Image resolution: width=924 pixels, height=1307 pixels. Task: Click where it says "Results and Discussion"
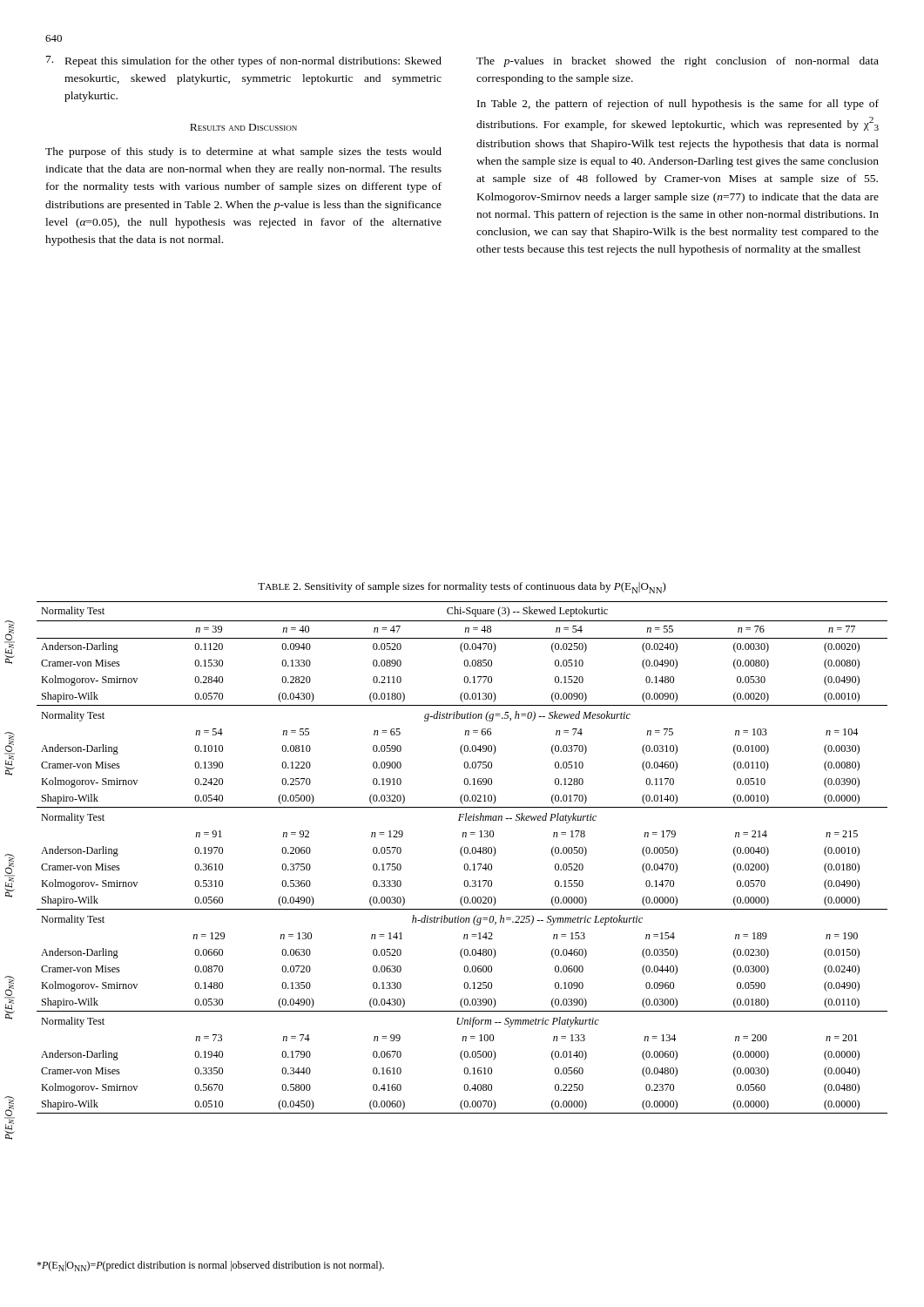[243, 127]
